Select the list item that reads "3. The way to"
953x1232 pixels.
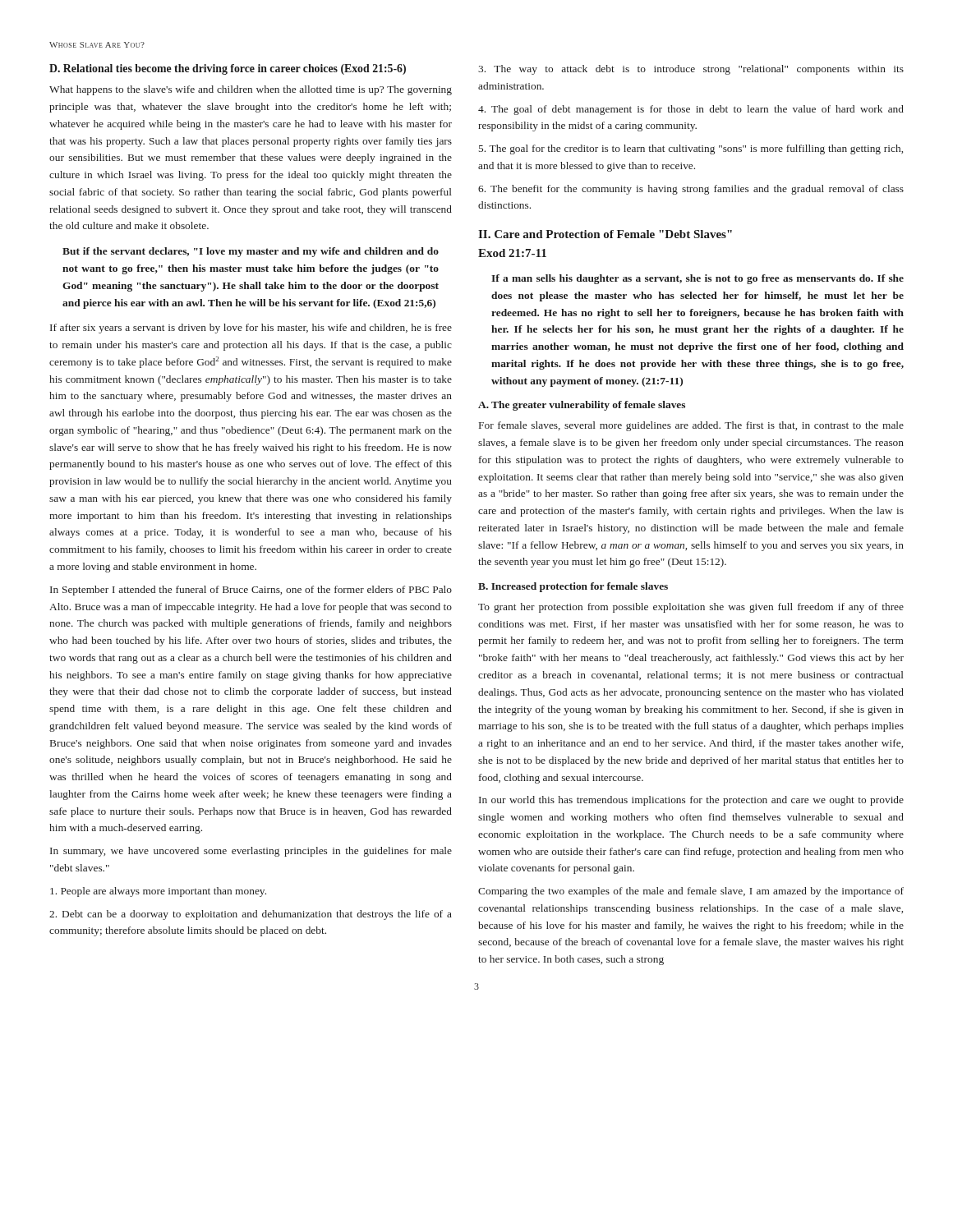(x=691, y=78)
